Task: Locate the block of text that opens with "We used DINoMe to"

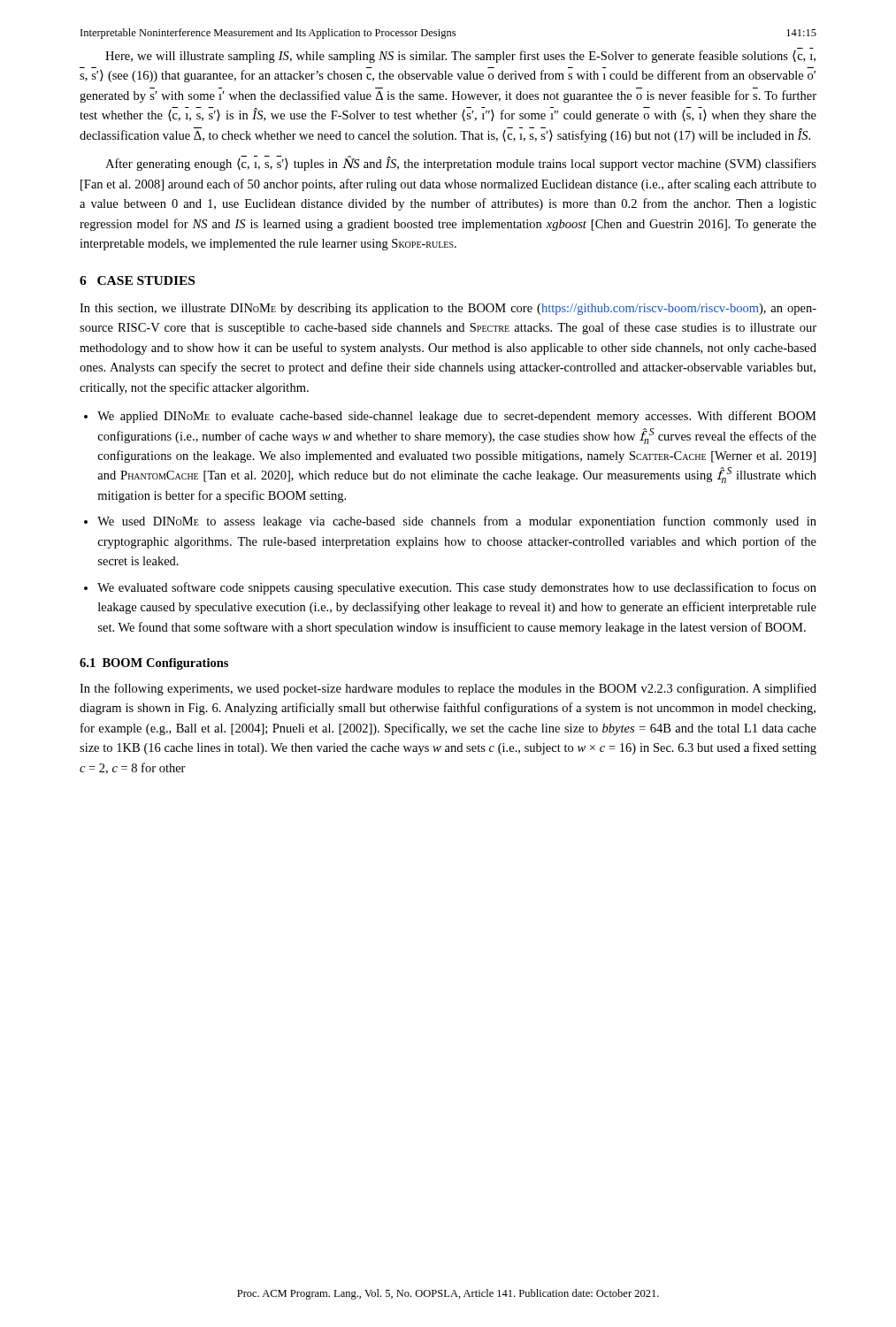Action: tap(457, 541)
